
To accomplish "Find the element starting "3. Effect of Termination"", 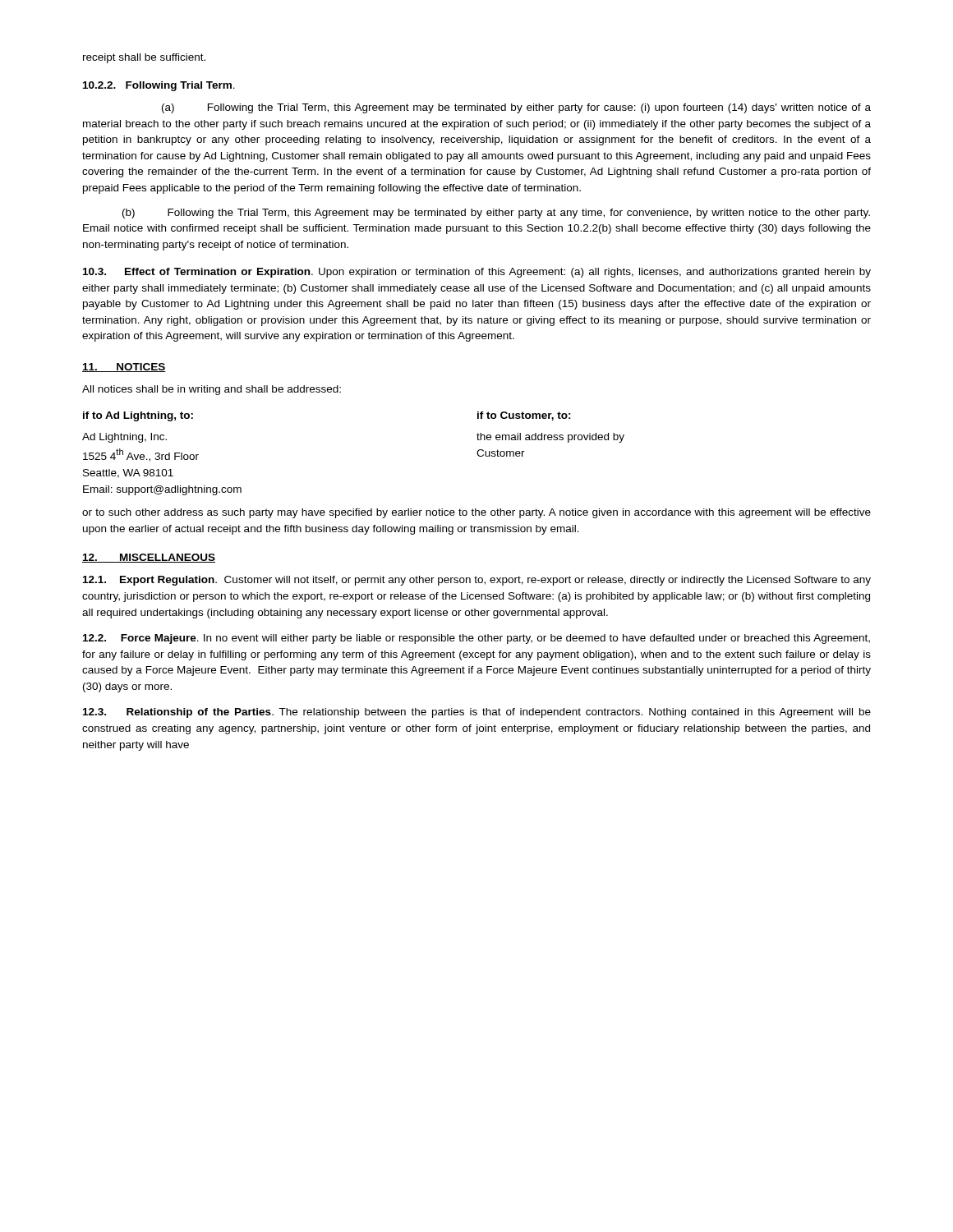I will [x=476, y=304].
